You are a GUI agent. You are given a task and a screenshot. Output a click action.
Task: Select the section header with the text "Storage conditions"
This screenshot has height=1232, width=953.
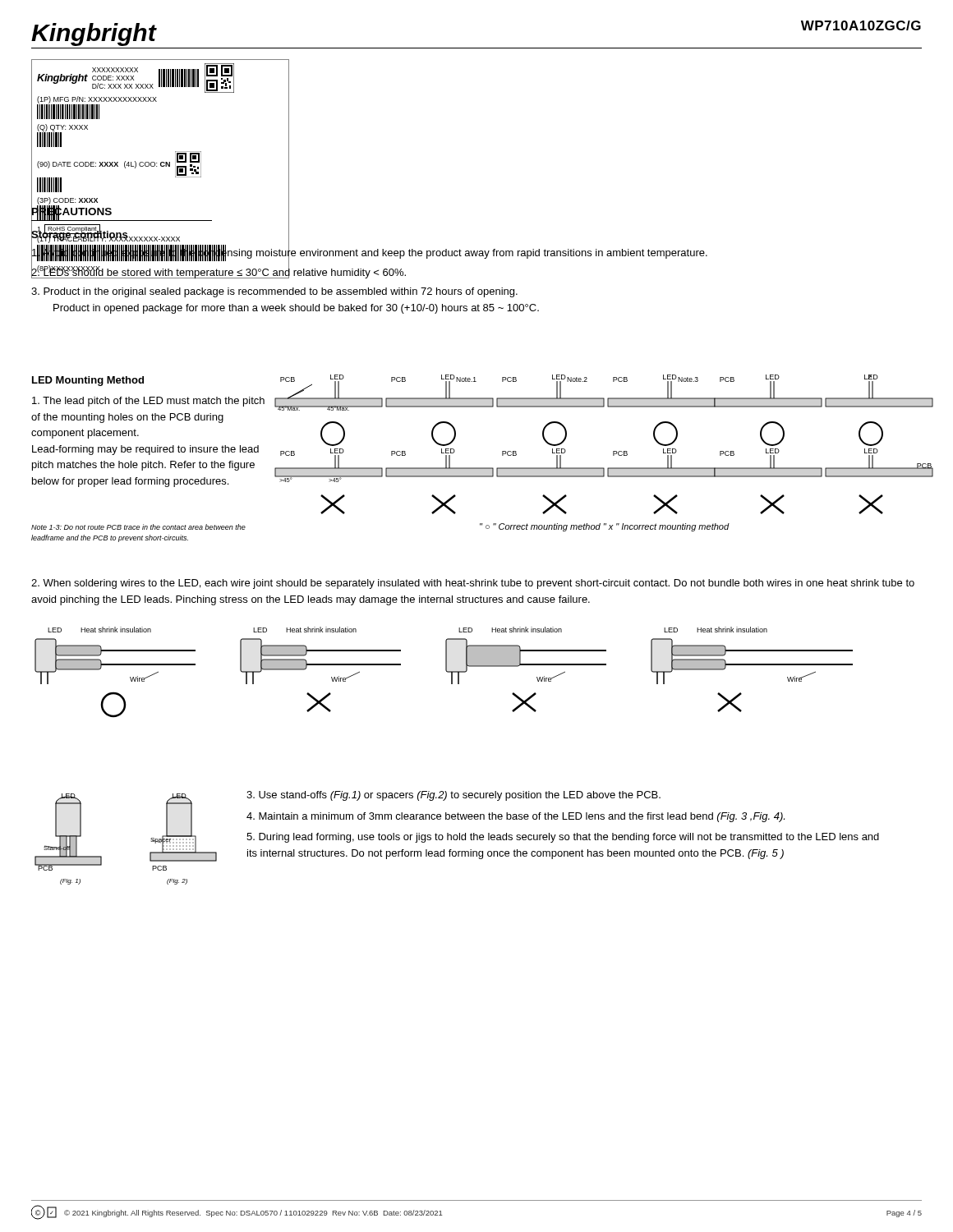(80, 234)
